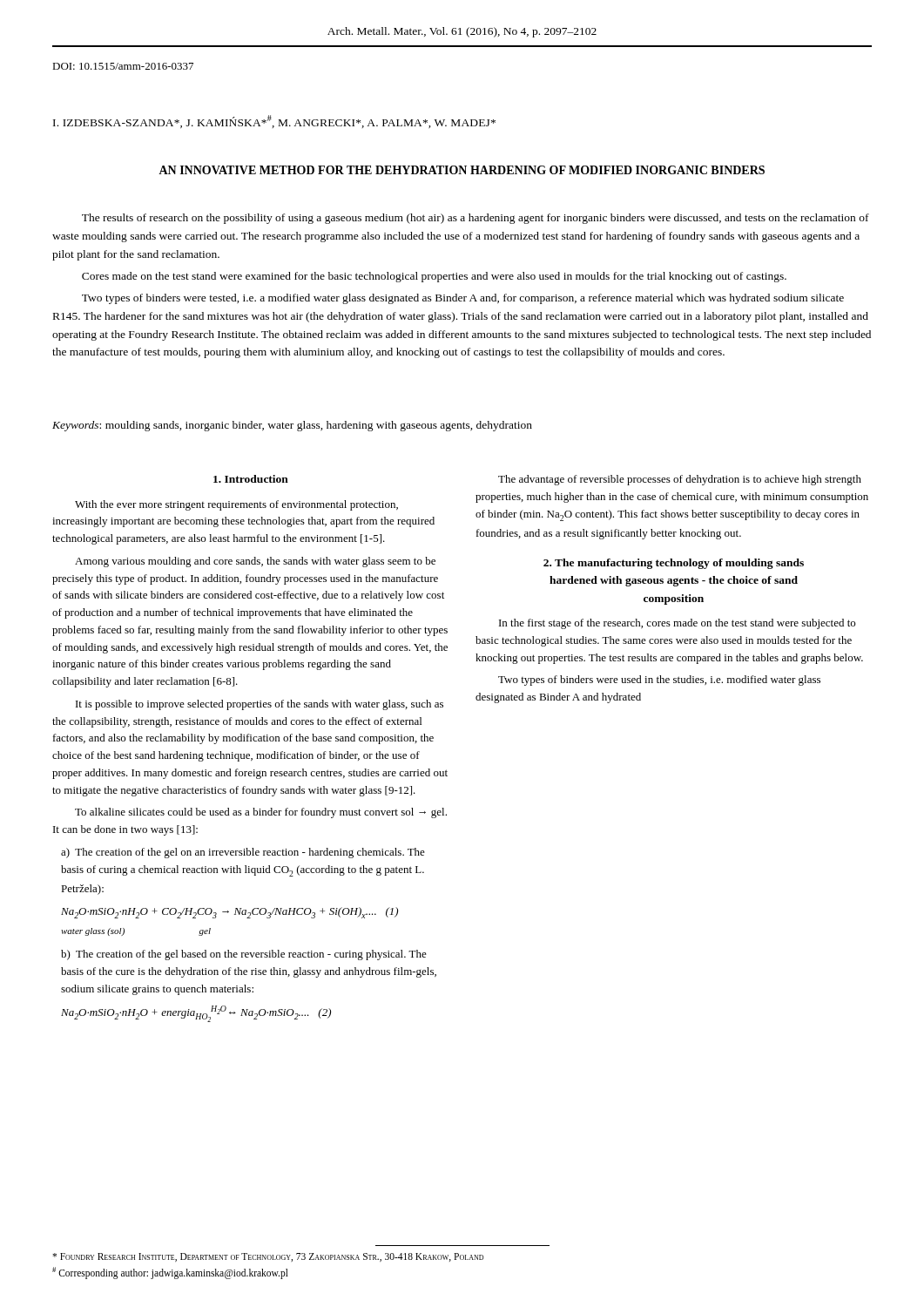The image size is (924, 1307).
Task: Find the region starting "b) The creation of the gel based on"
Action: (249, 971)
